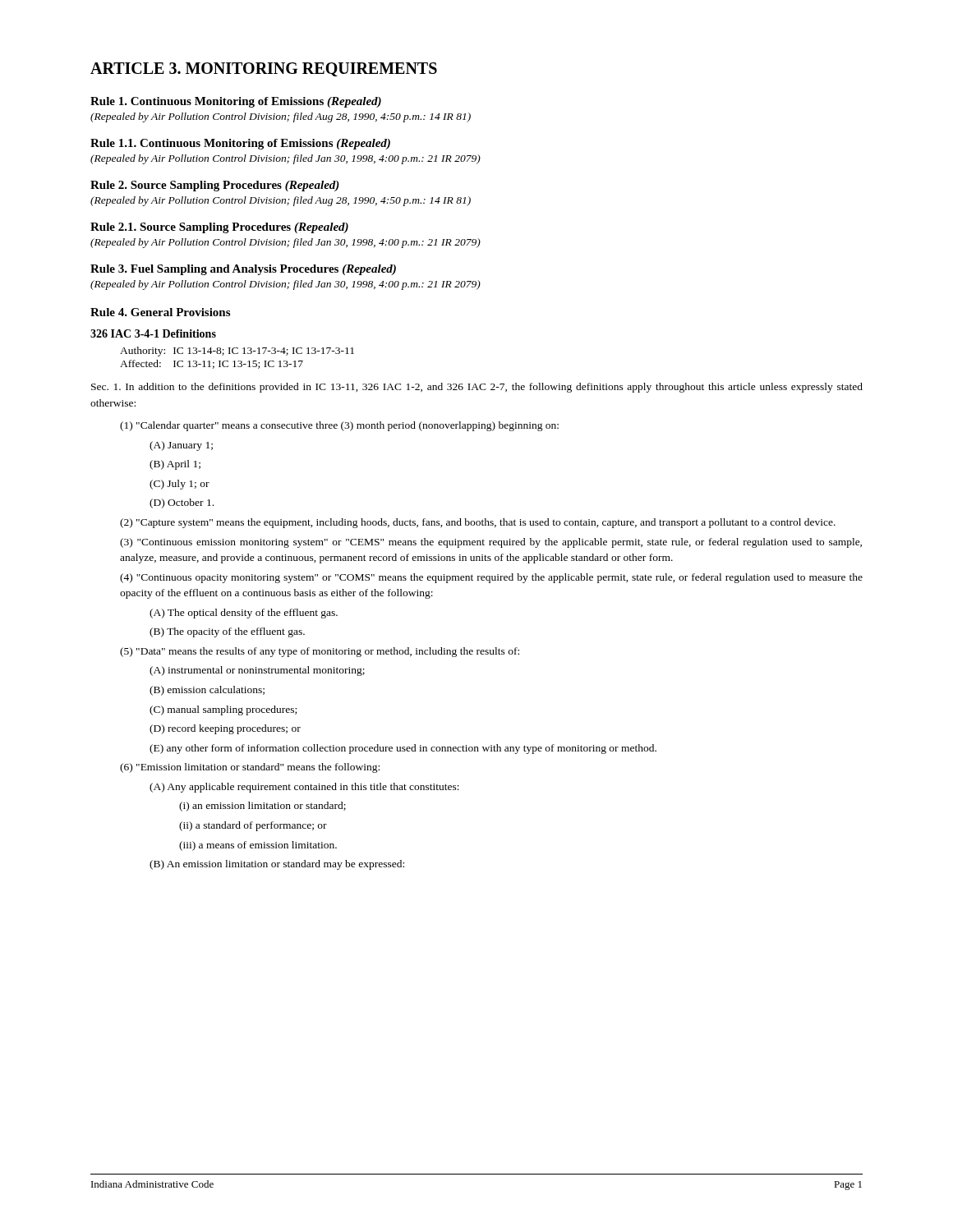The image size is (953, 1232).
Task: Click where it says "Rule 2. Source Sampling Procedures (Repealed)"
Action: 215,185
